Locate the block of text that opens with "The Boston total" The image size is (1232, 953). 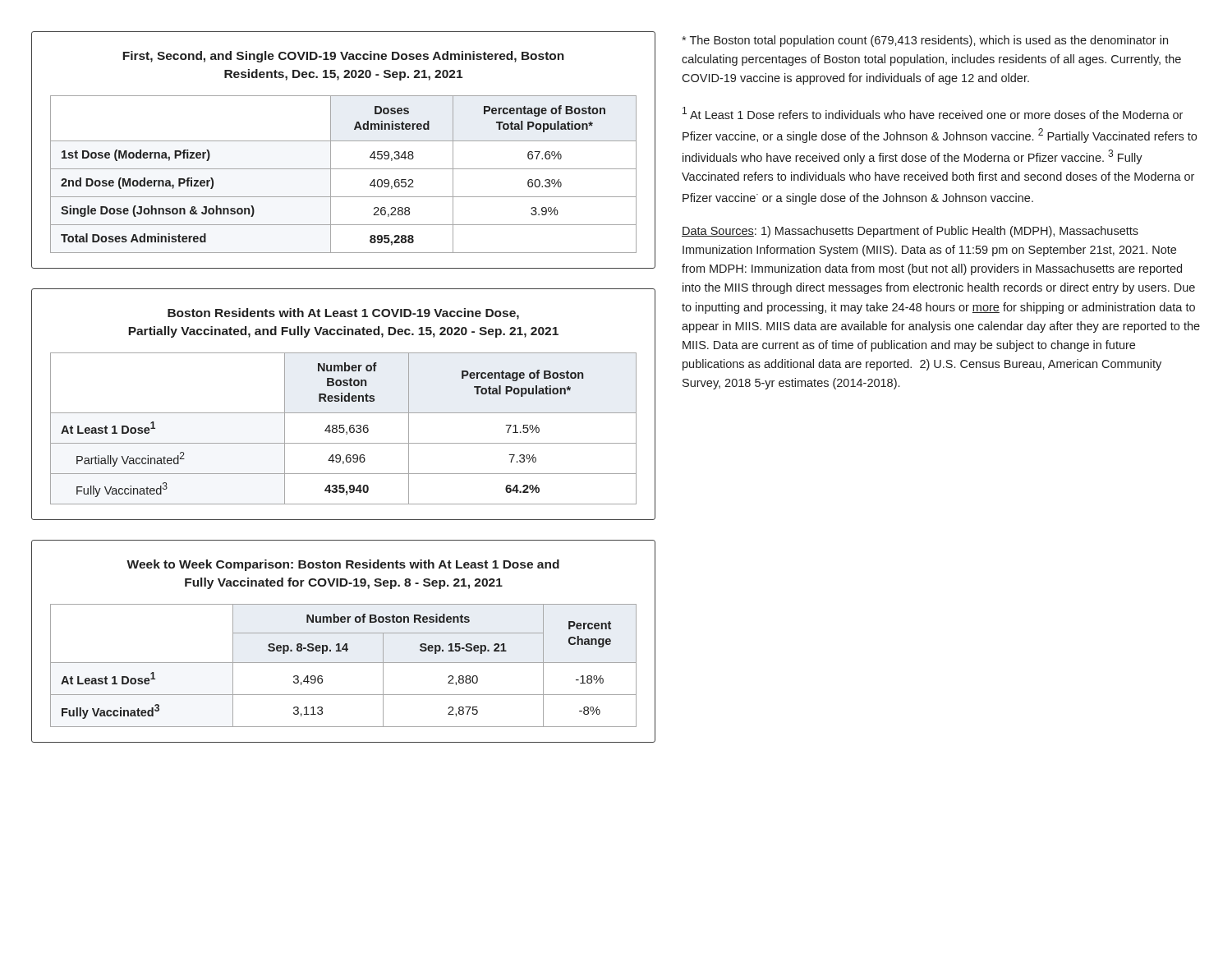tap(932, 59)
